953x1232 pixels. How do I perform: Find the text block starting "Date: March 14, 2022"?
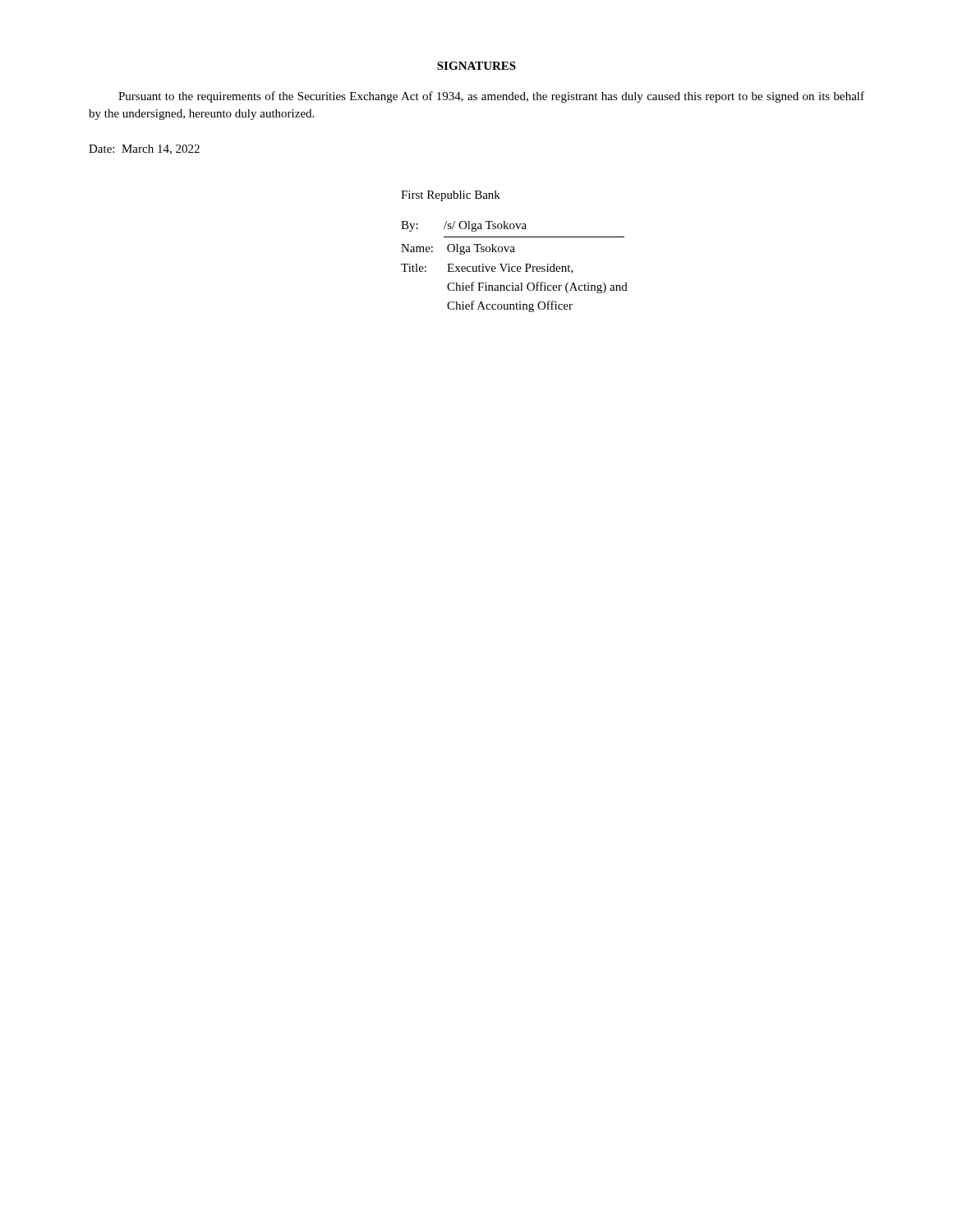[x=144, y=149]
